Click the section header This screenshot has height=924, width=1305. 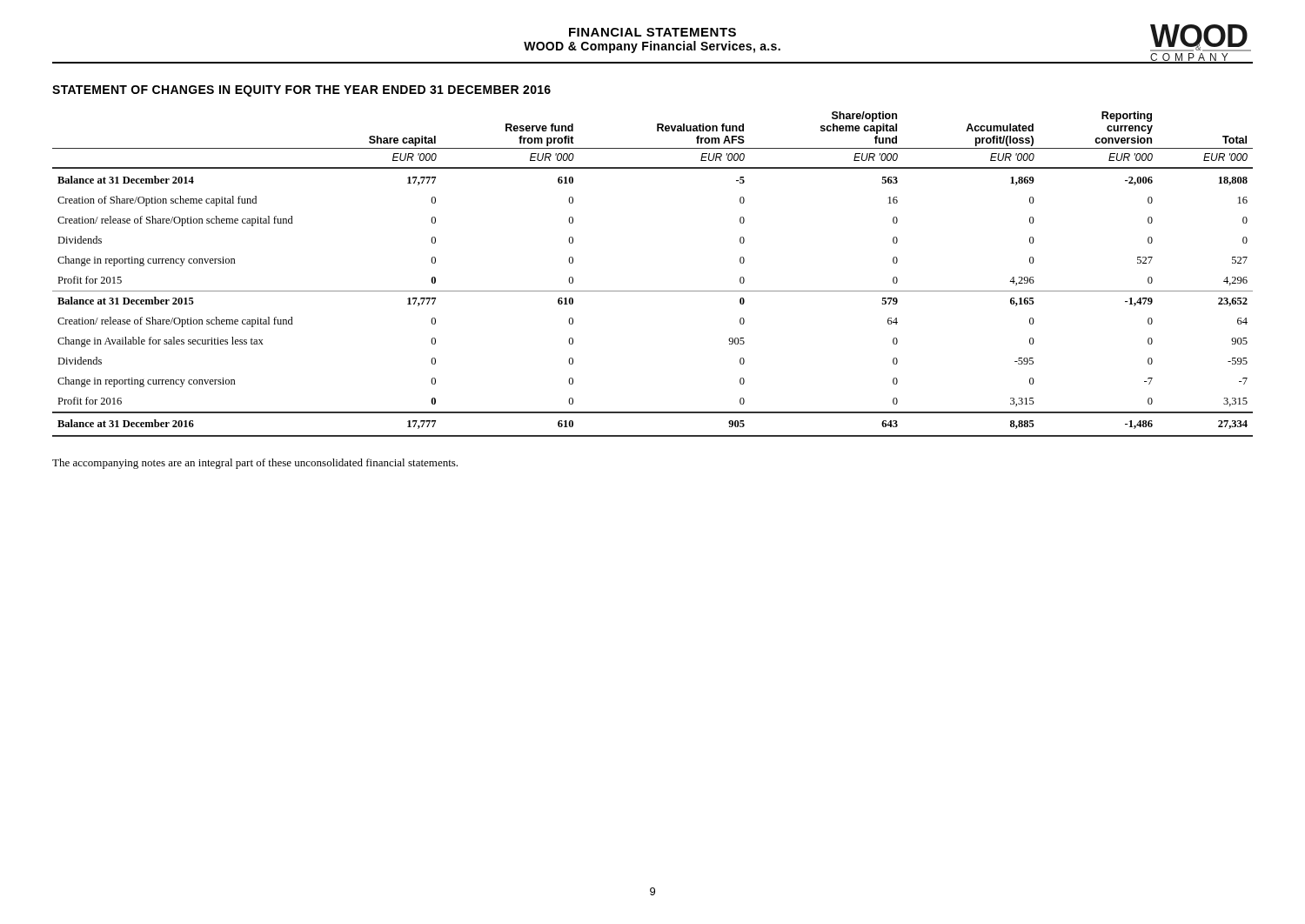302,90
